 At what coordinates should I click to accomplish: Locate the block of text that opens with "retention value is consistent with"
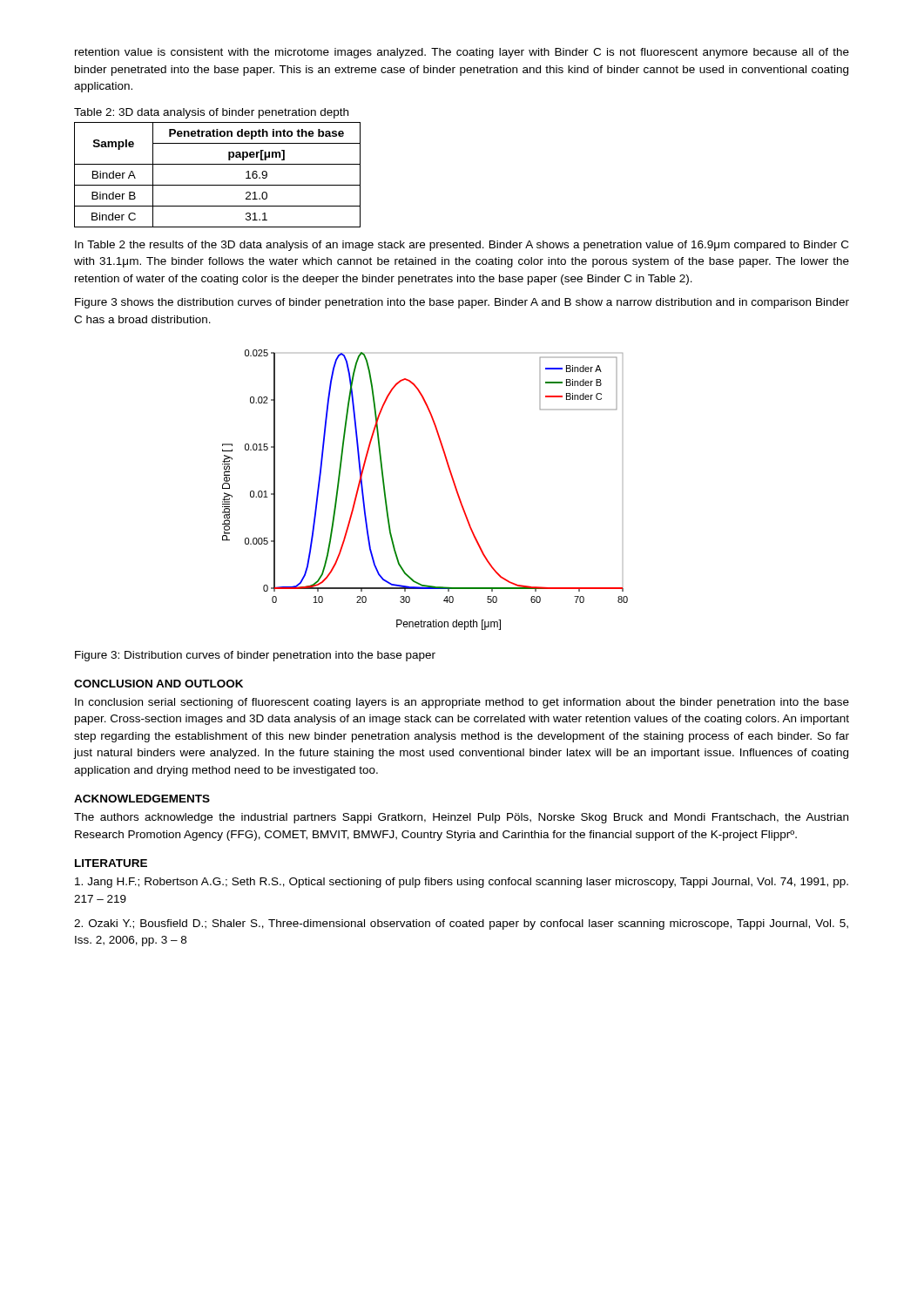pos(462,69)
